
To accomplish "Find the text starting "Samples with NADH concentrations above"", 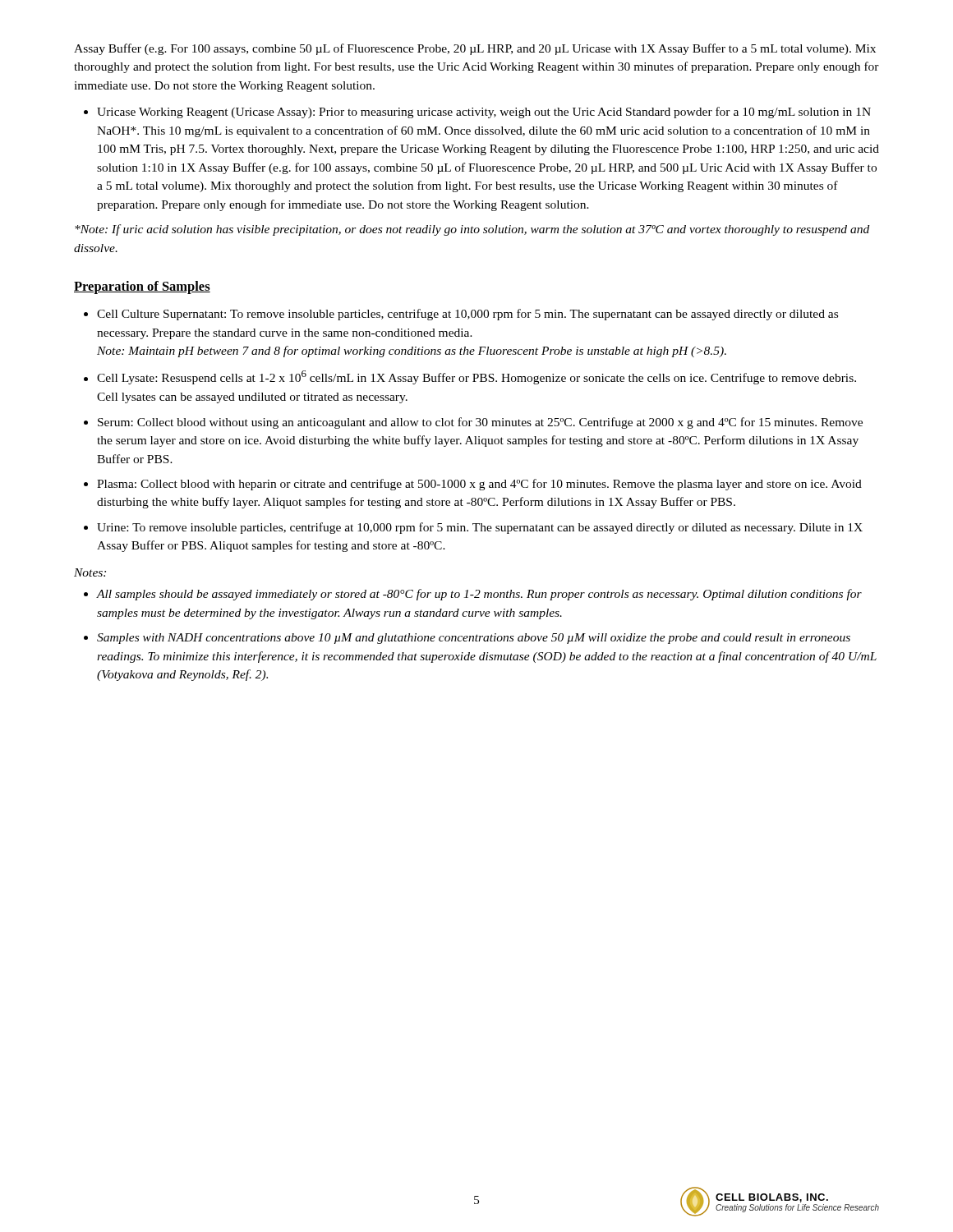I will 488,656.
